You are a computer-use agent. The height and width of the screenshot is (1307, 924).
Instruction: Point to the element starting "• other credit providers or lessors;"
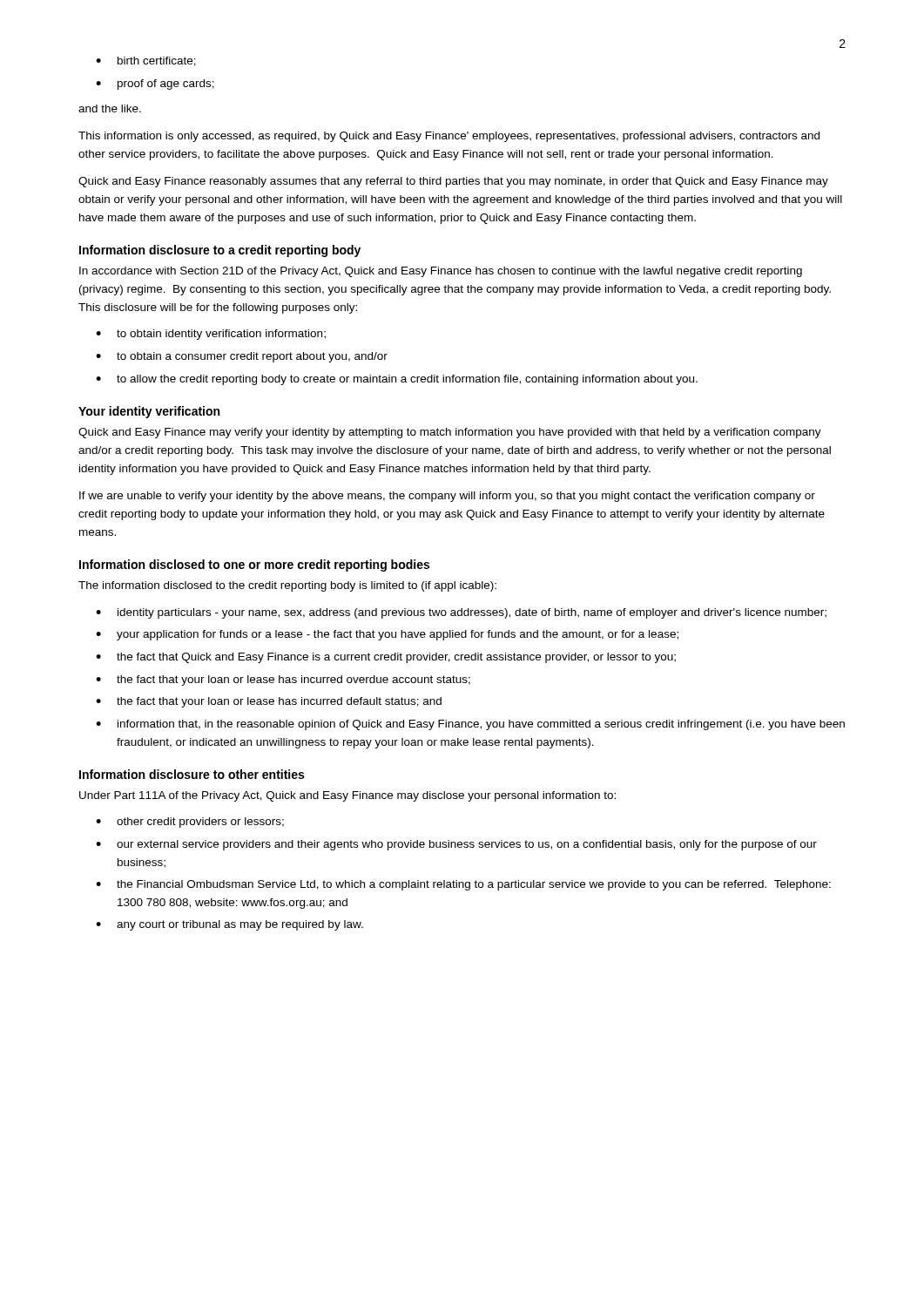pyautogui.click(x=190, y=823)
